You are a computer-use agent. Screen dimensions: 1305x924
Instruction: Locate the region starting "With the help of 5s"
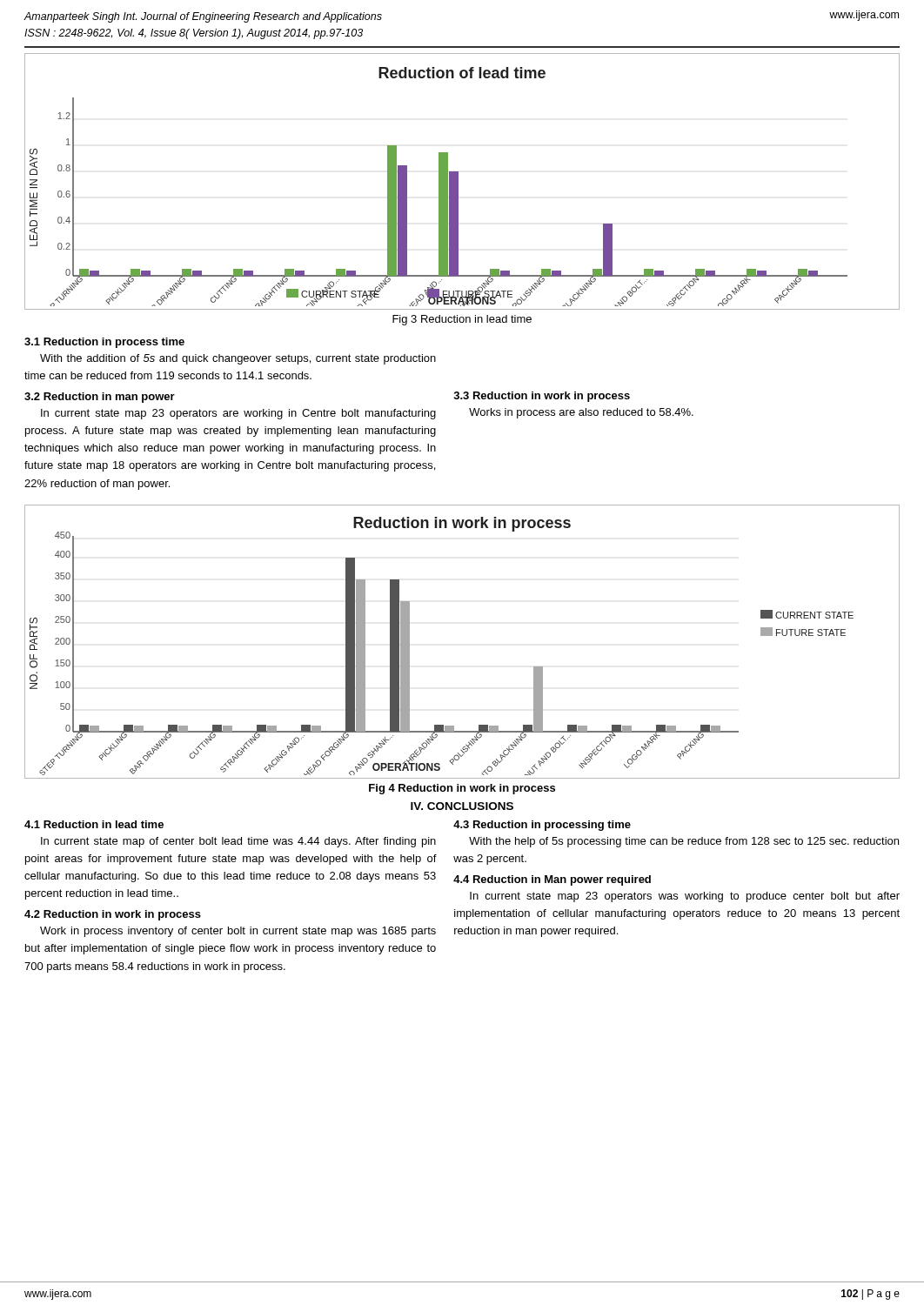[677, 849]
